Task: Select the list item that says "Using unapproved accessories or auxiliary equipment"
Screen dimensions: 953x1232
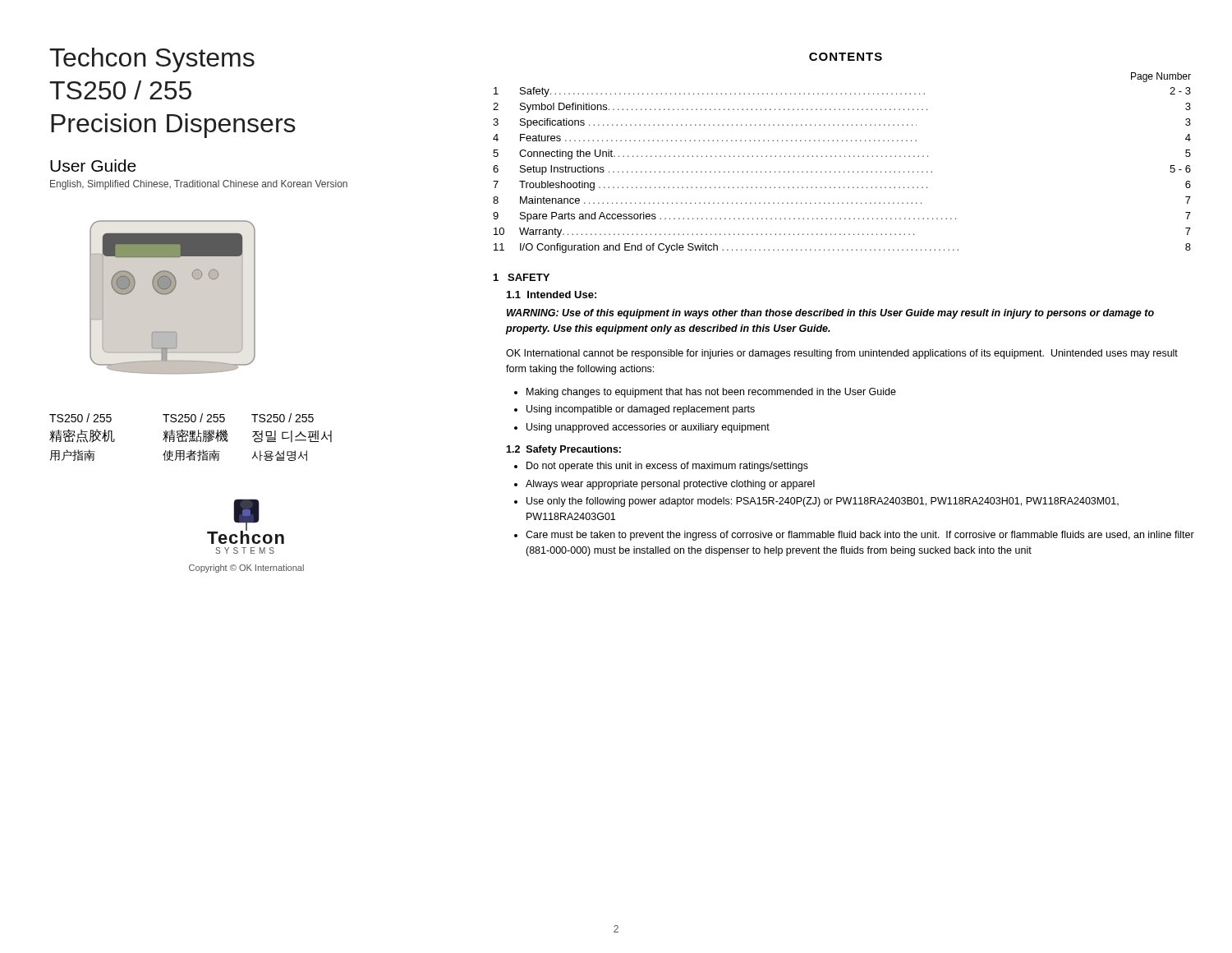Action: tap(648, 427)
